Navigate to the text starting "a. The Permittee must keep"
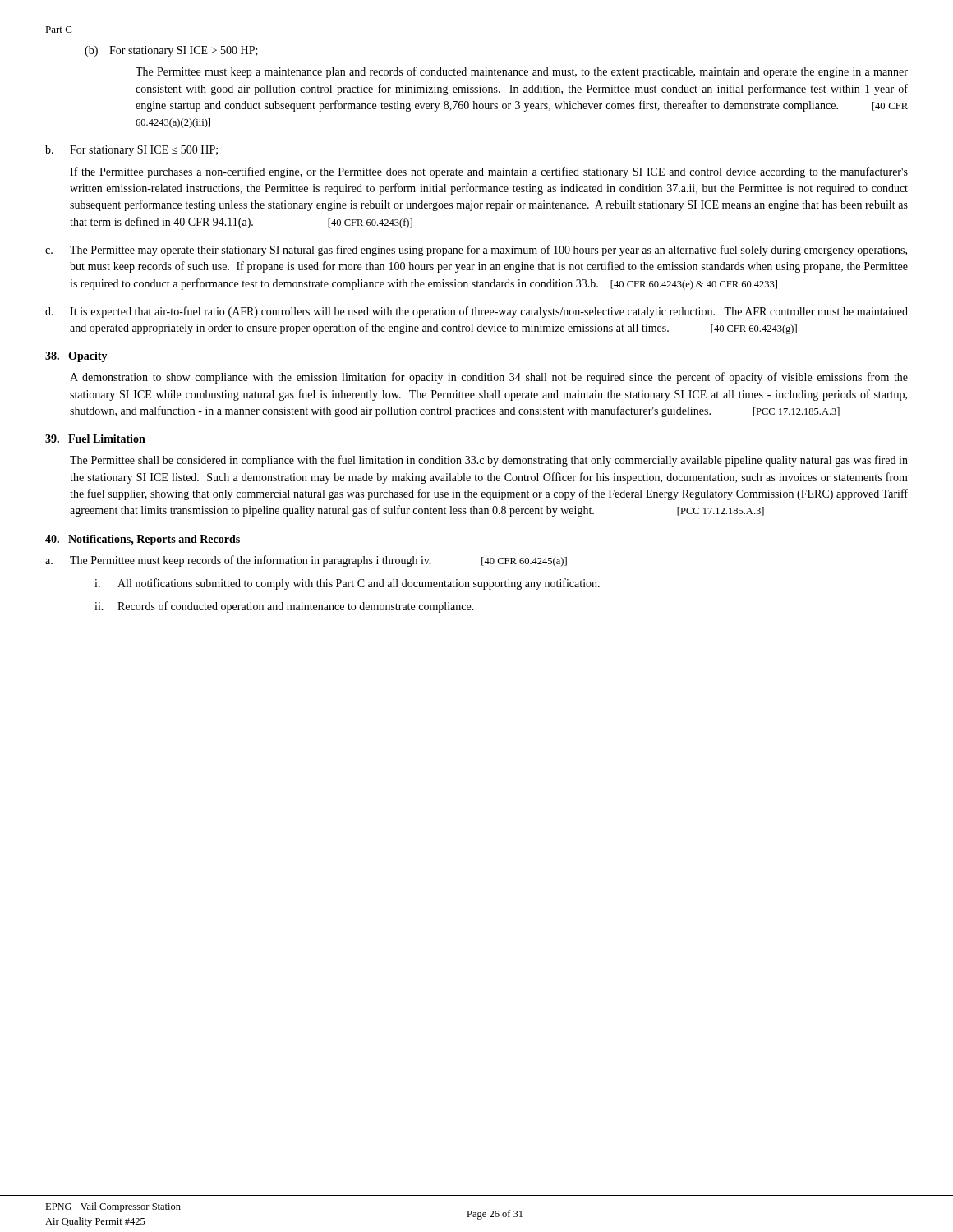953x1232 pixels. pos(476,561)
